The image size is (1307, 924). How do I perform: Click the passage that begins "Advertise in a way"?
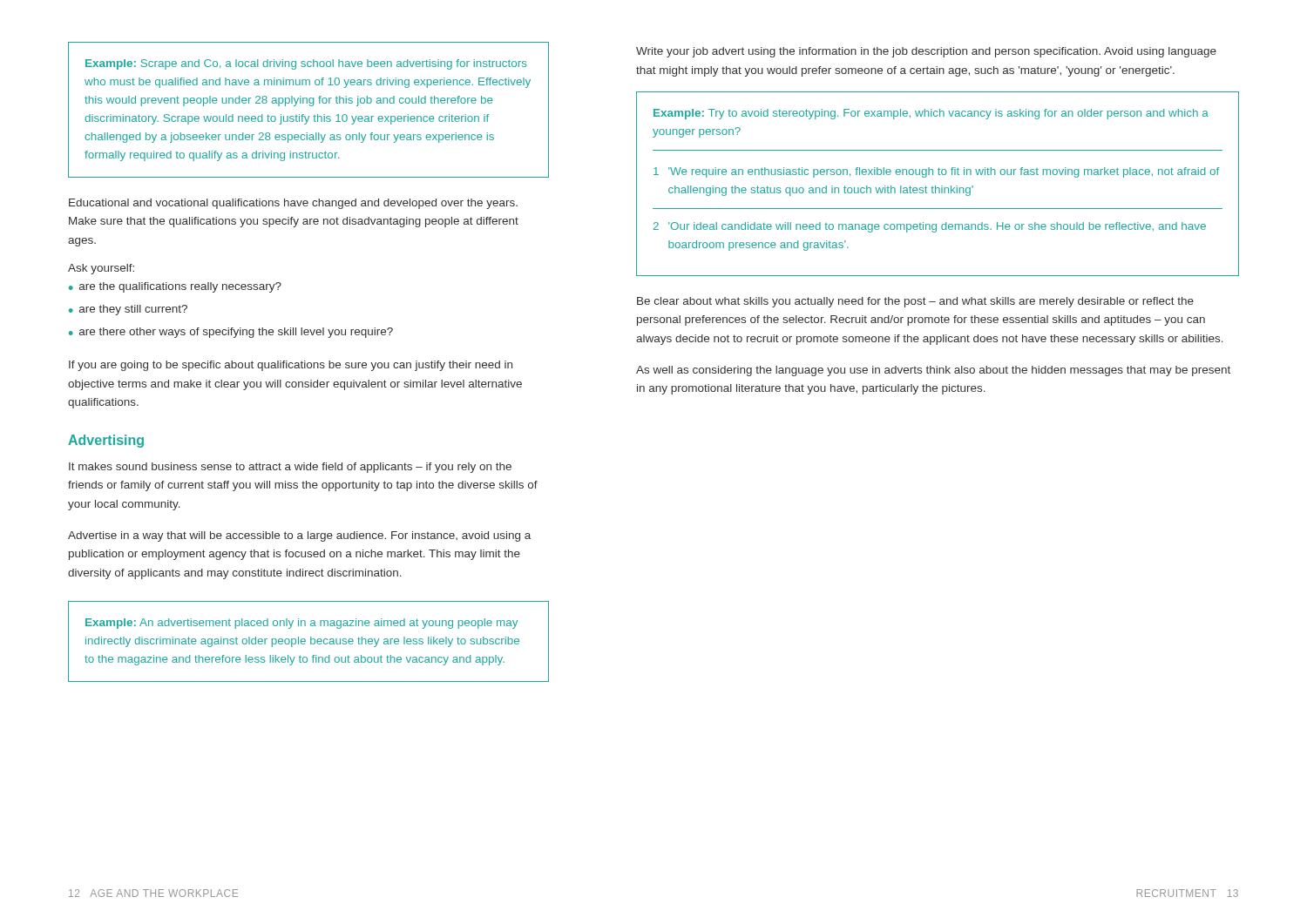pyautogui.click(x=299, y=554)
